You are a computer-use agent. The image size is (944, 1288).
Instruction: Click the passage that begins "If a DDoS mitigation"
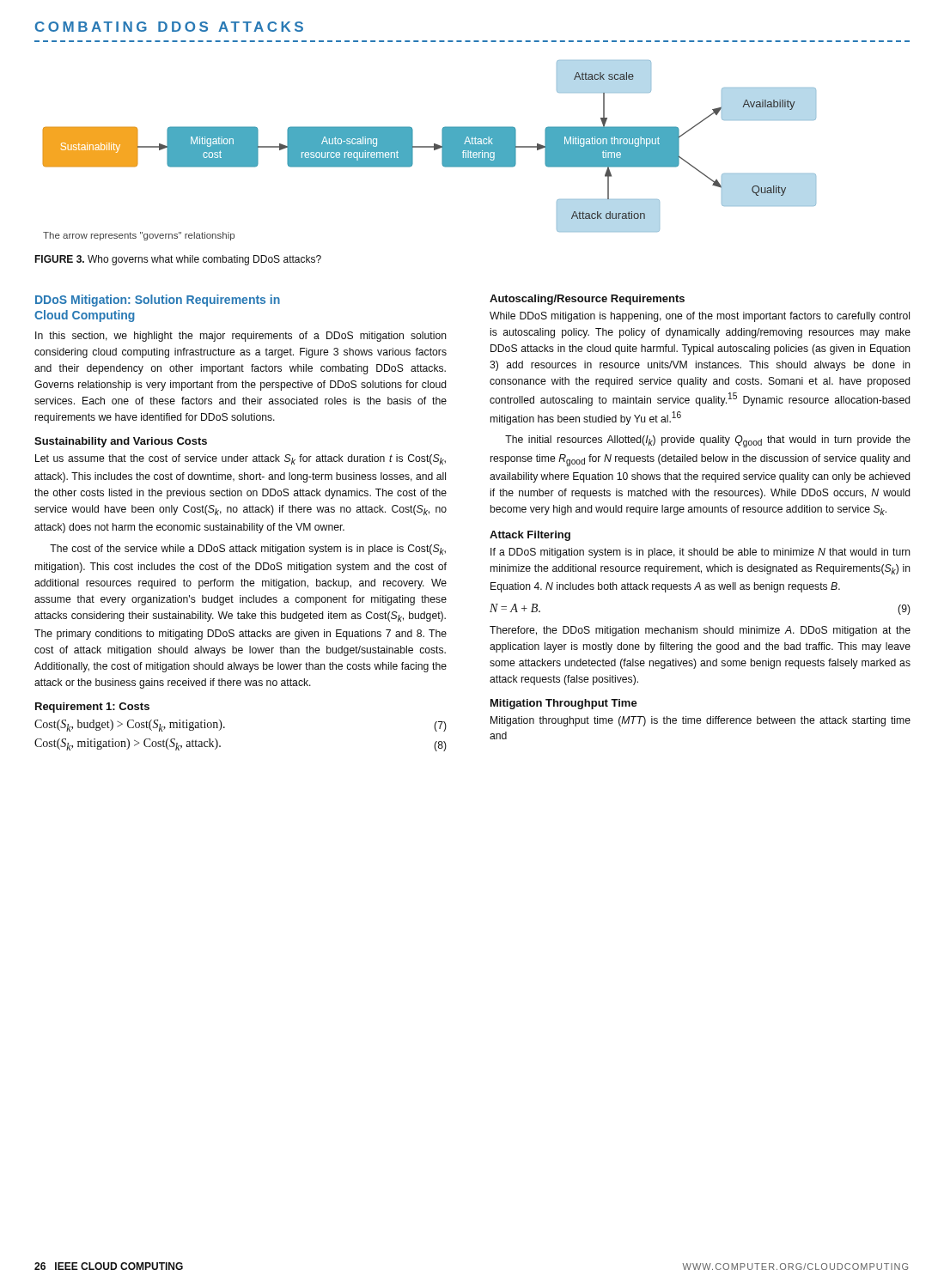[700, 570]
